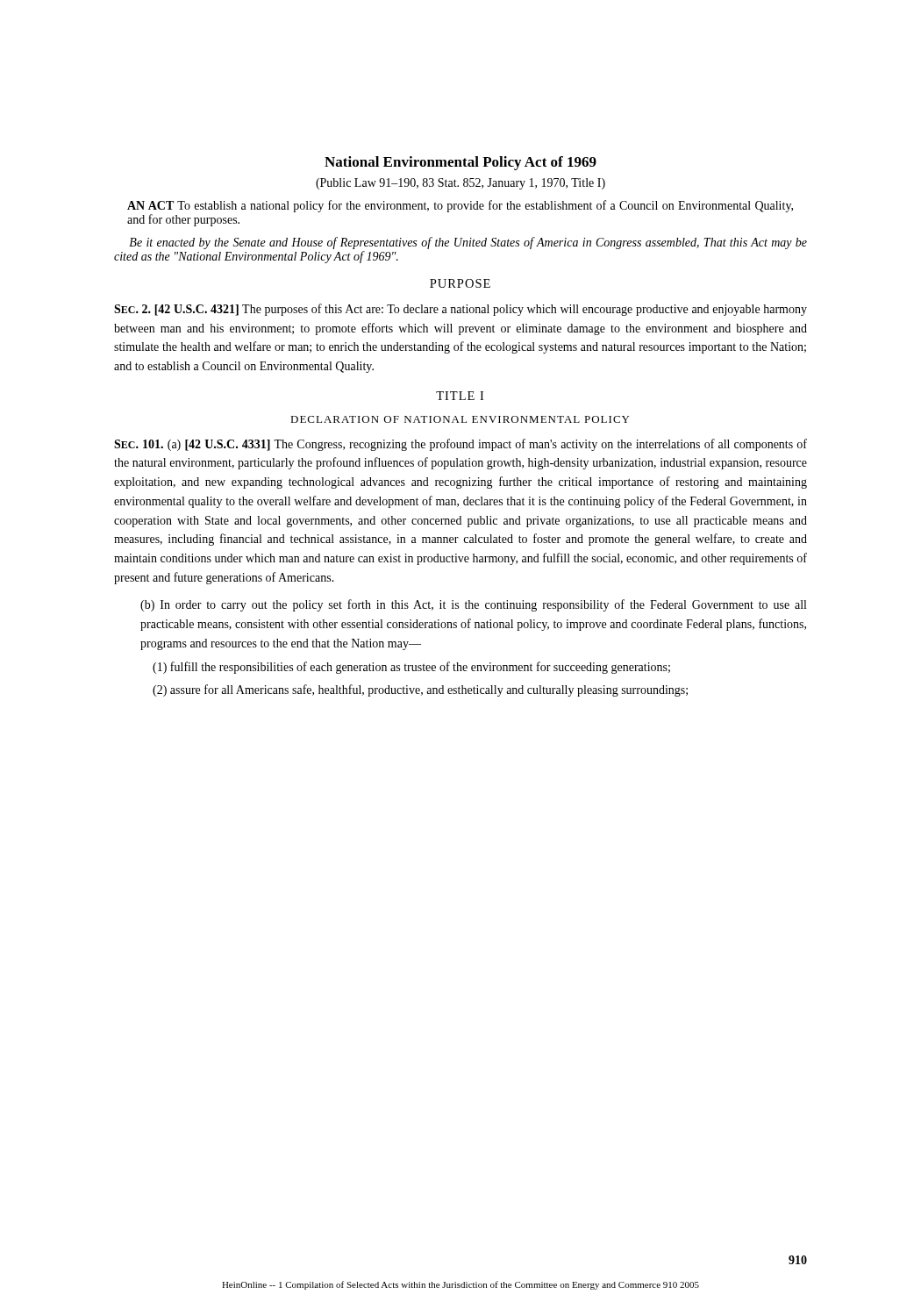Find the section header with the text "DECLARATION OF NATIONAL ENVIRONMENTAL POLICY"
The width and height of the screenshot is (921, 1316).
coord(460,419)
